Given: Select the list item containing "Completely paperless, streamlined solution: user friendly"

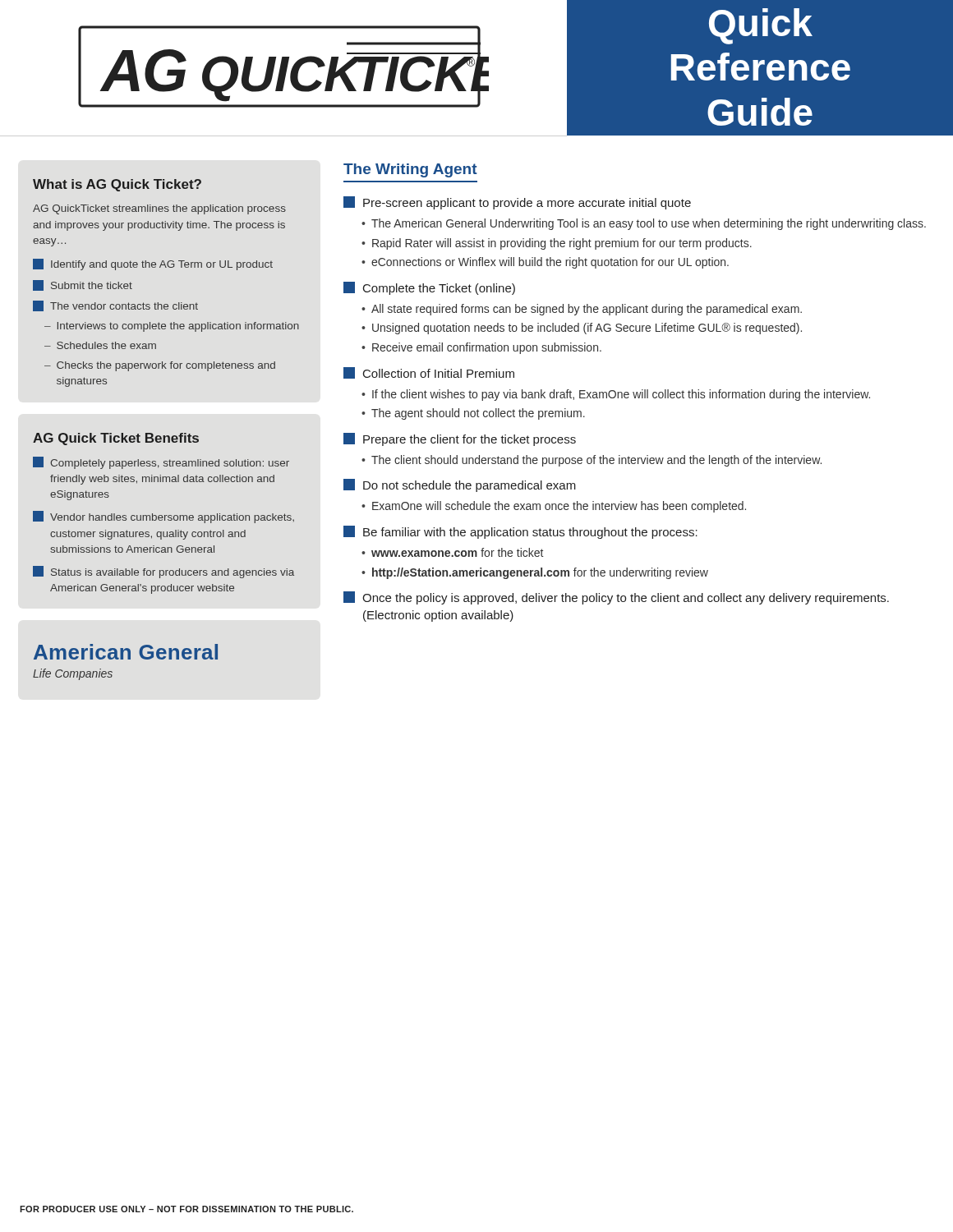Looking at the screenshot, I should point(169,479).
